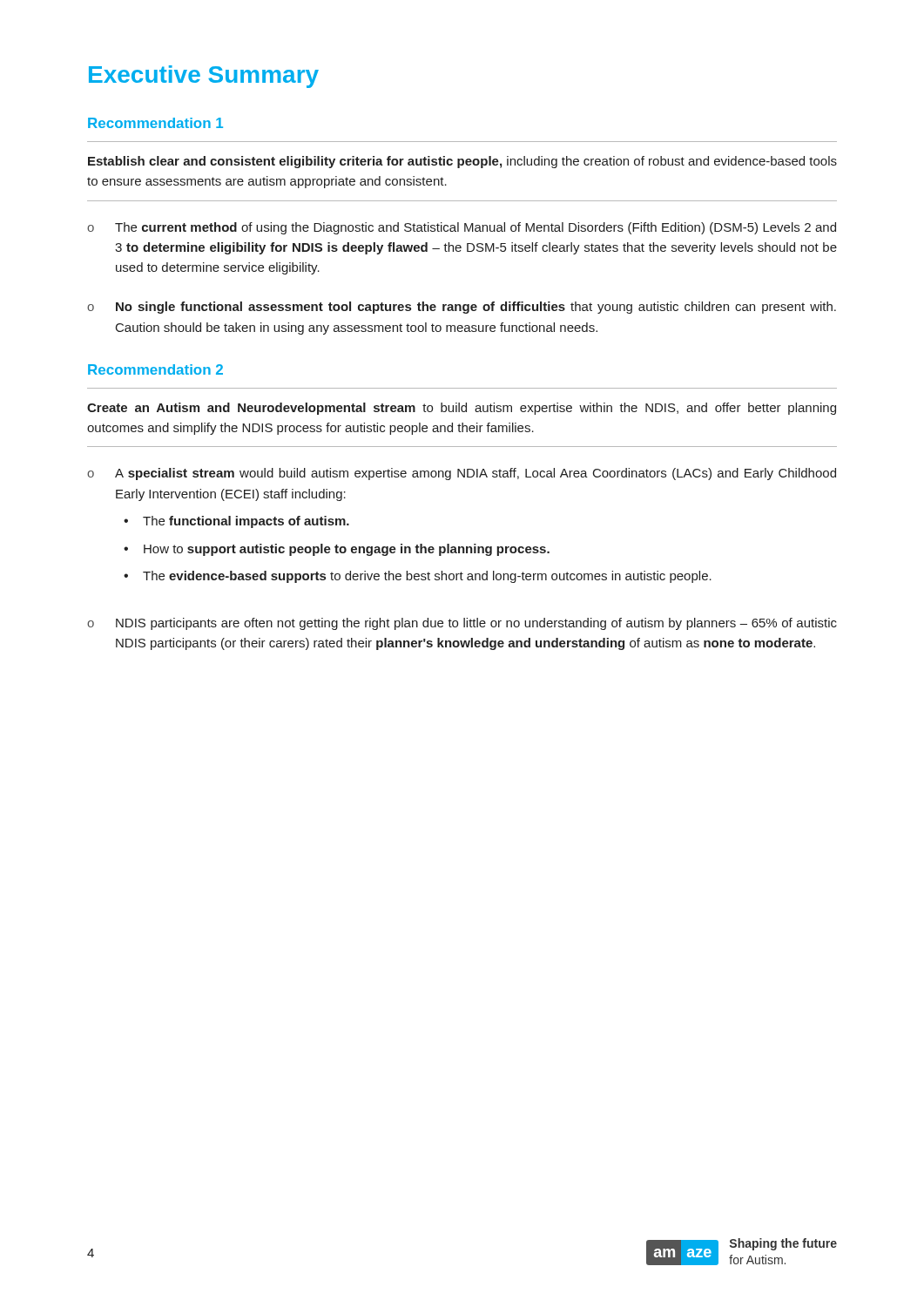The width and height of the screenshot is (924, 1307).
Task: Point to the text starting "o NDIS participants are"
Action: 462,633
